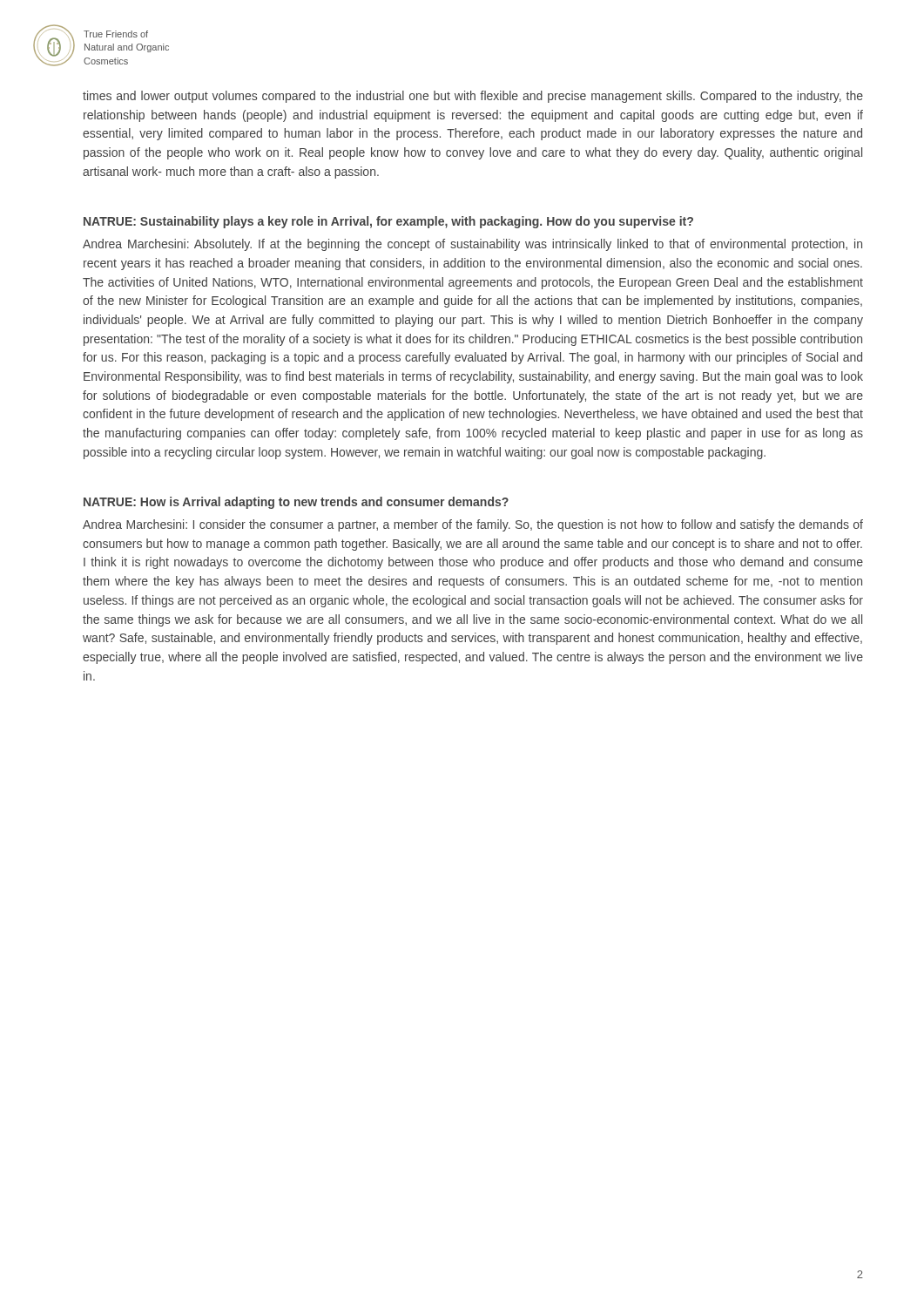This screenshot has height=1307, width=924.
Task: Locate the block of text that opens with "times and lower output volumes compared to"
Action: 473,134
